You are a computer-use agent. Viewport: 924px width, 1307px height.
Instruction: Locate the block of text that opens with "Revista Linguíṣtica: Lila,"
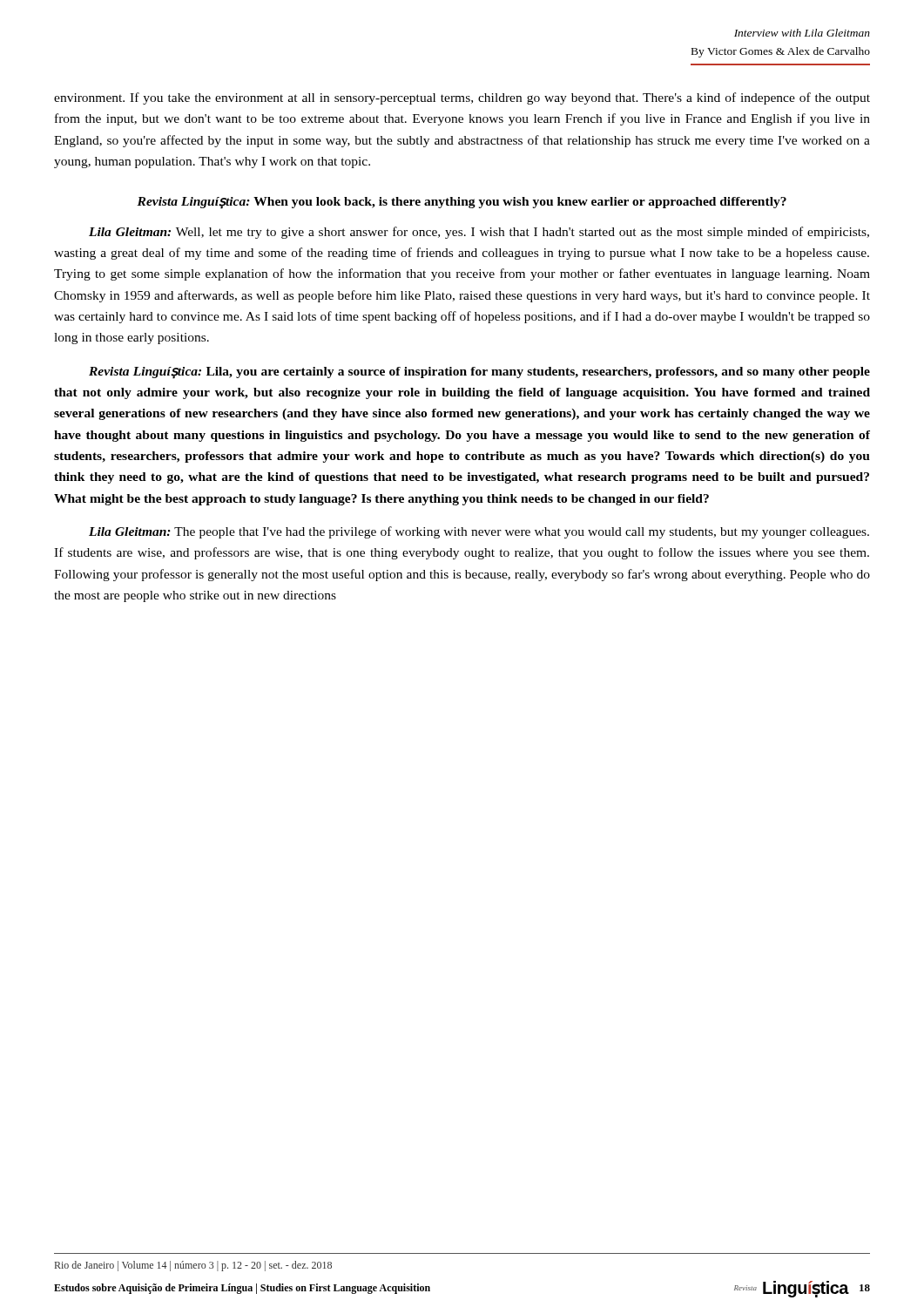click(462, 434)
